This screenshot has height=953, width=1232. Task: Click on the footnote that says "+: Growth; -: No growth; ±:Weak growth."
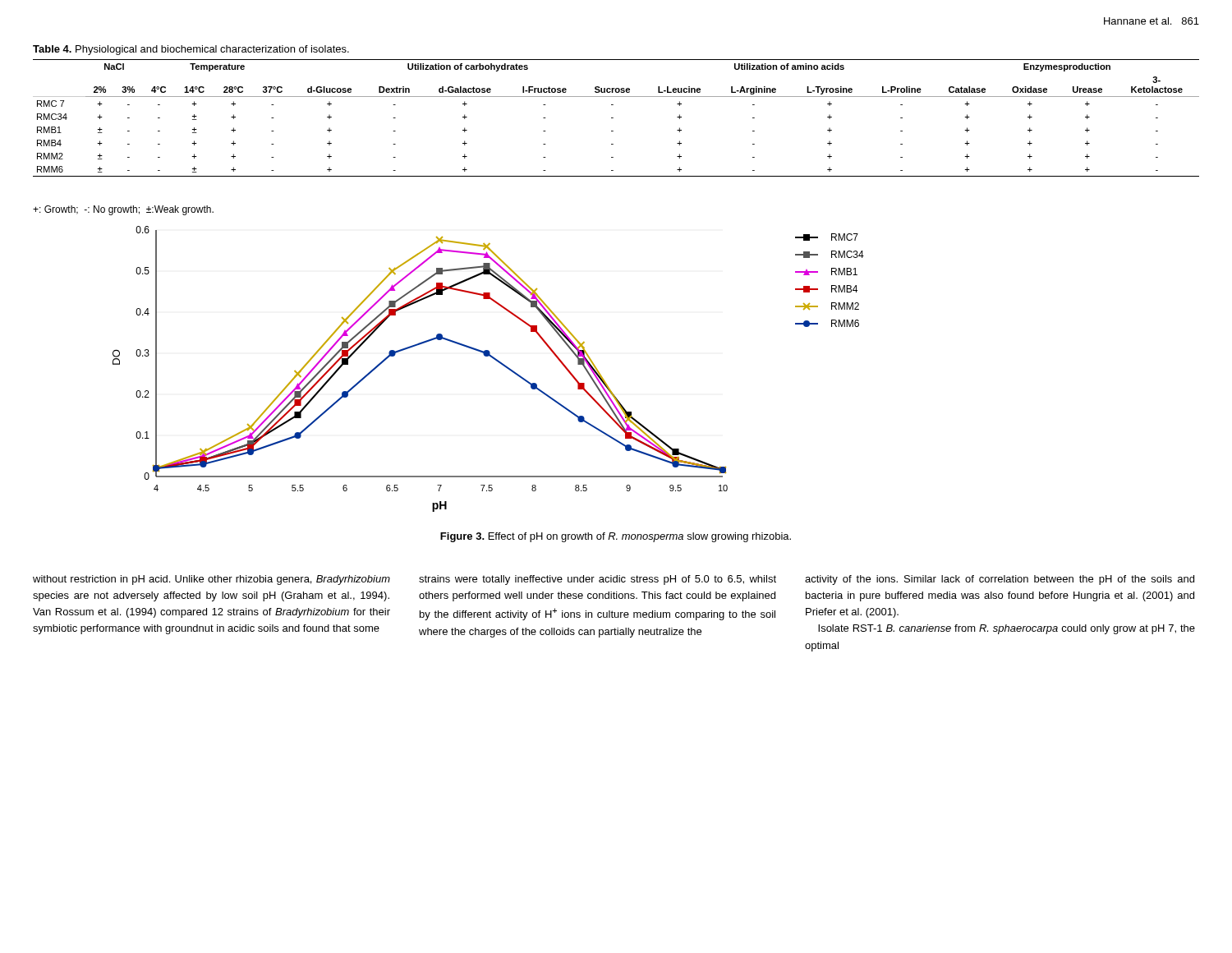click(124, 210)
